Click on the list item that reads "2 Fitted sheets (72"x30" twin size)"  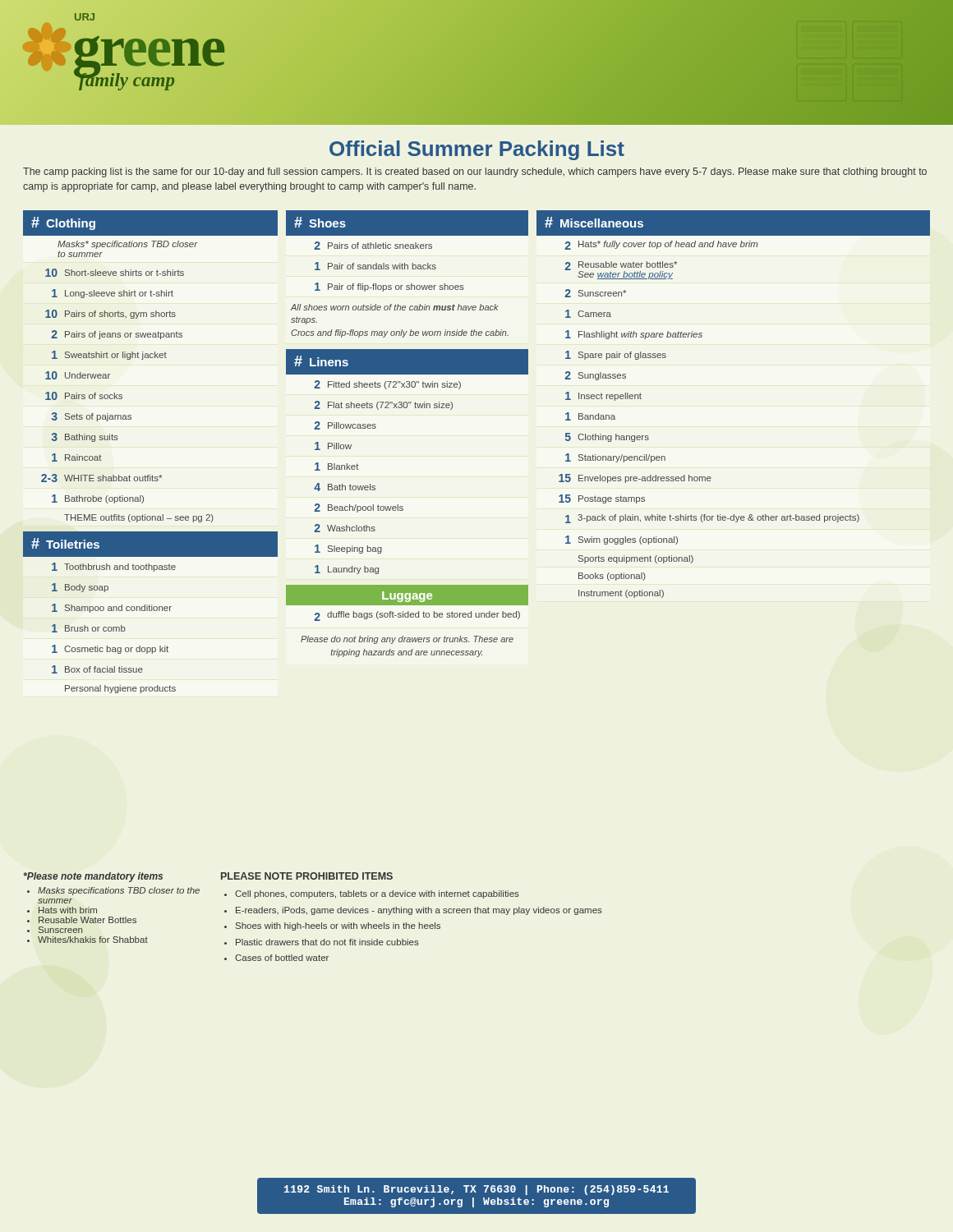[x=376, y=385]
